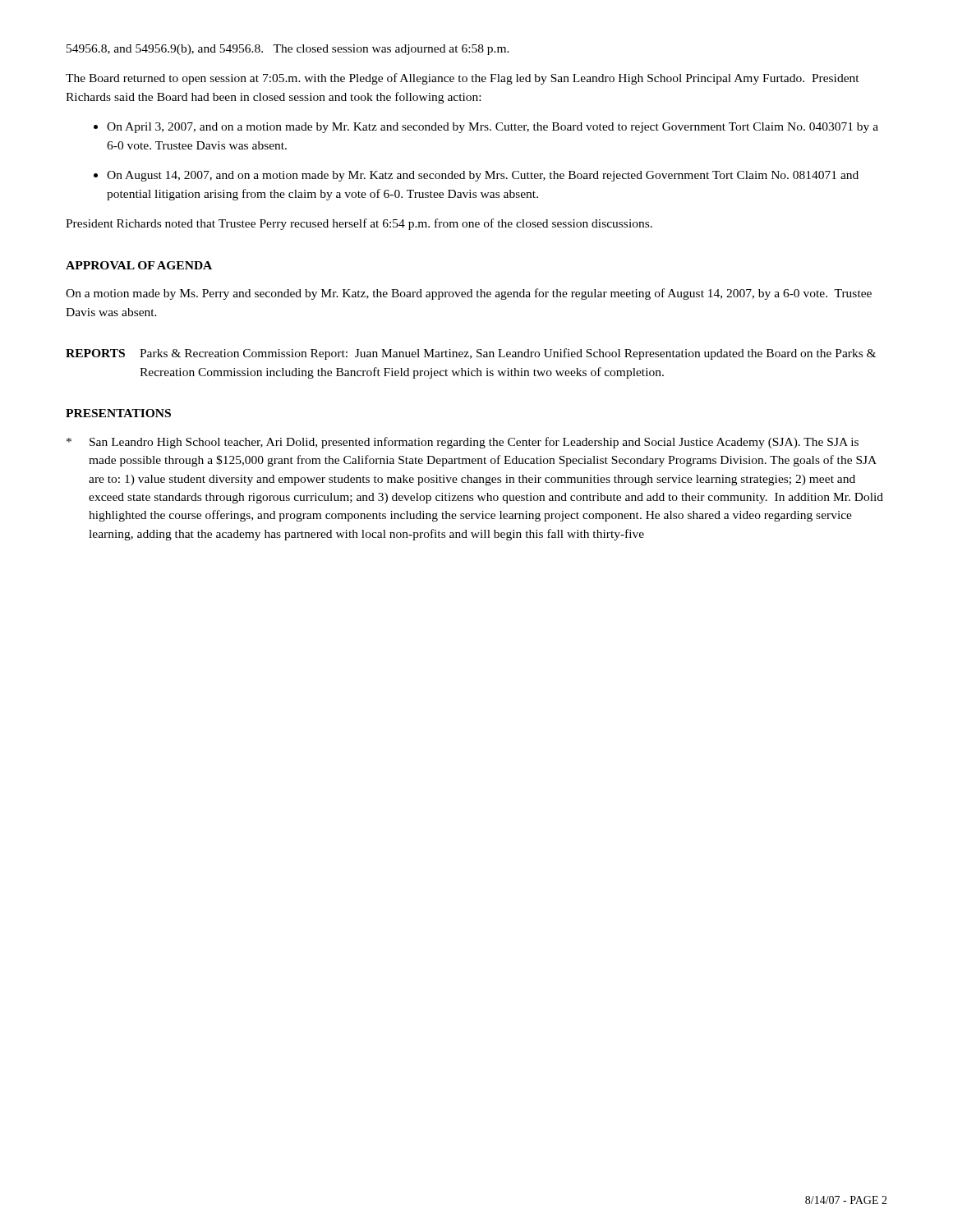
Task: Locate the section header with the text "APPROVAL OF AGENDA"
Action: 139,265
